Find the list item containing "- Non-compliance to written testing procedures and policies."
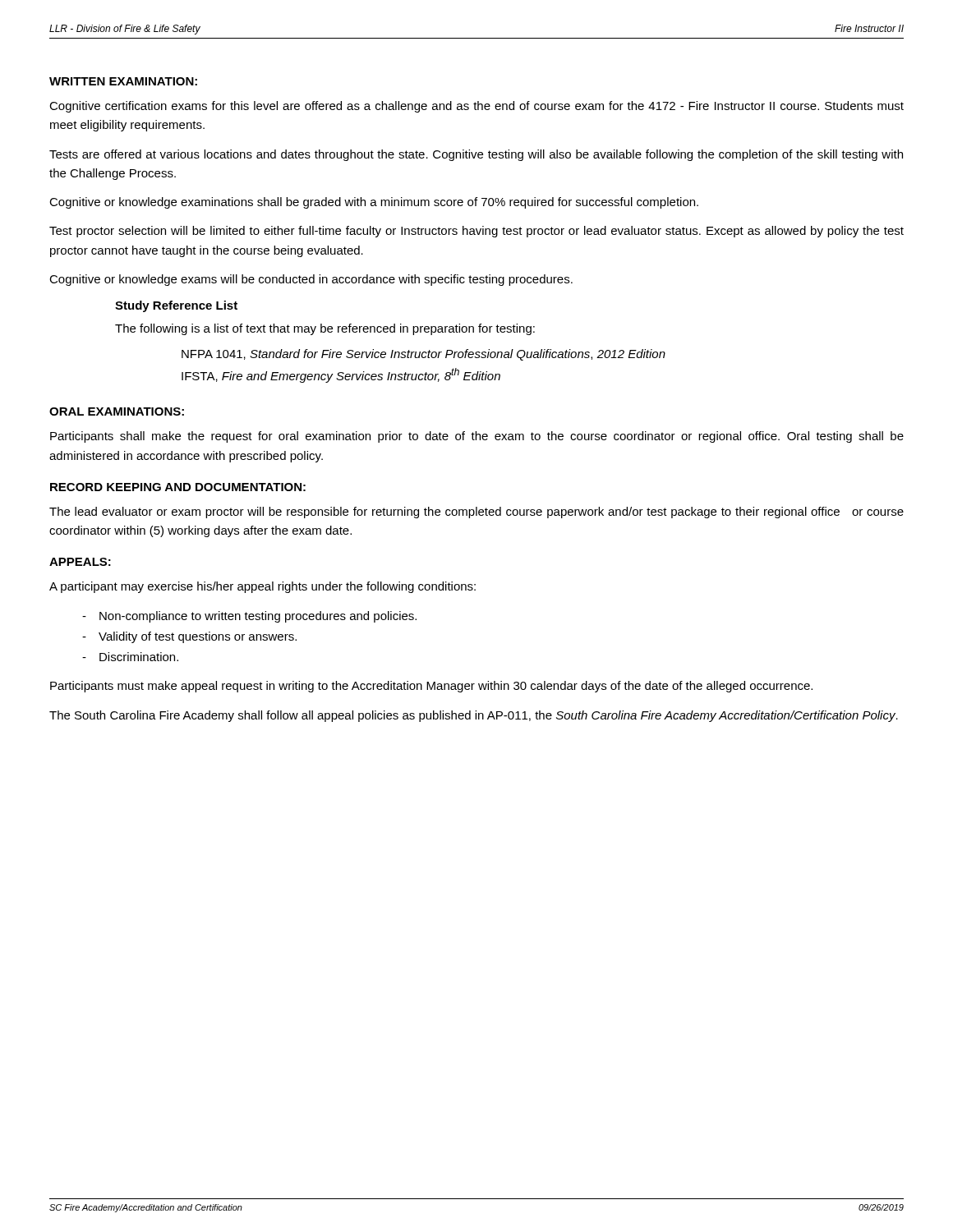Image resolution: width=953 pixels, height=1232 pixels. pos(250,615)
